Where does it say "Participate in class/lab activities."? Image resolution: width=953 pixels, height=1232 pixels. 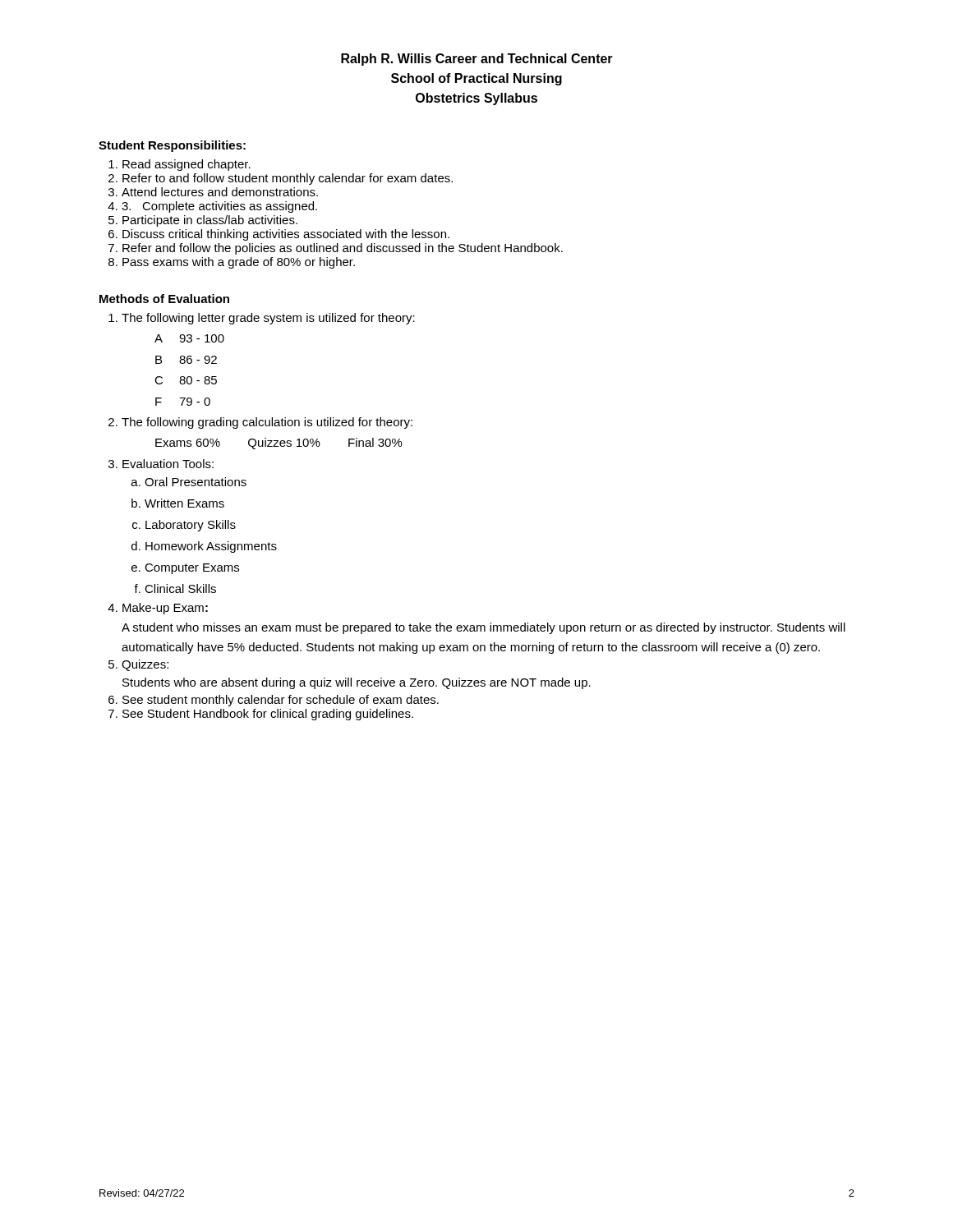(210, 221)
